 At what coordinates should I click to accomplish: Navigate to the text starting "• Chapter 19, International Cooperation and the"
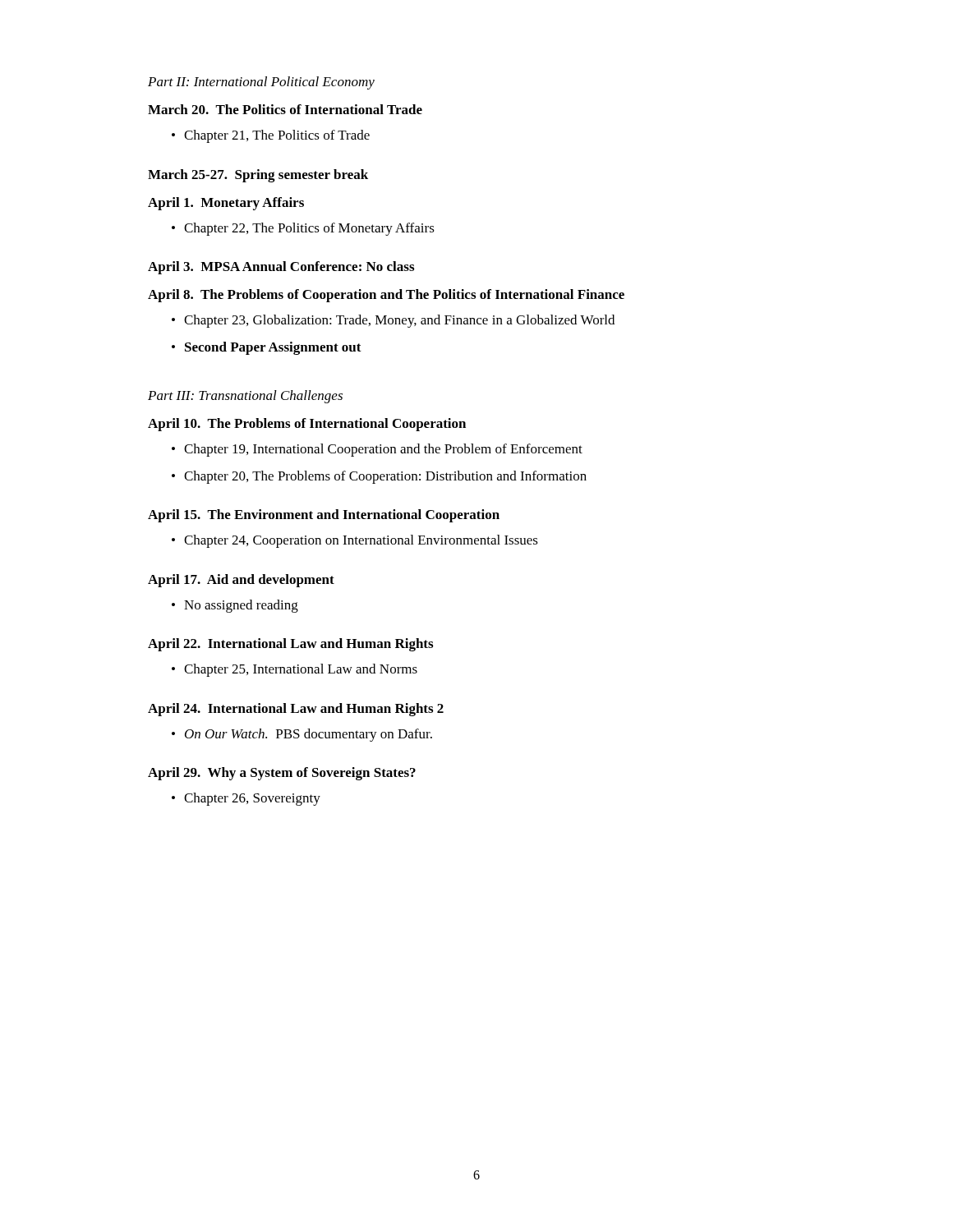(x=377, y=449)
